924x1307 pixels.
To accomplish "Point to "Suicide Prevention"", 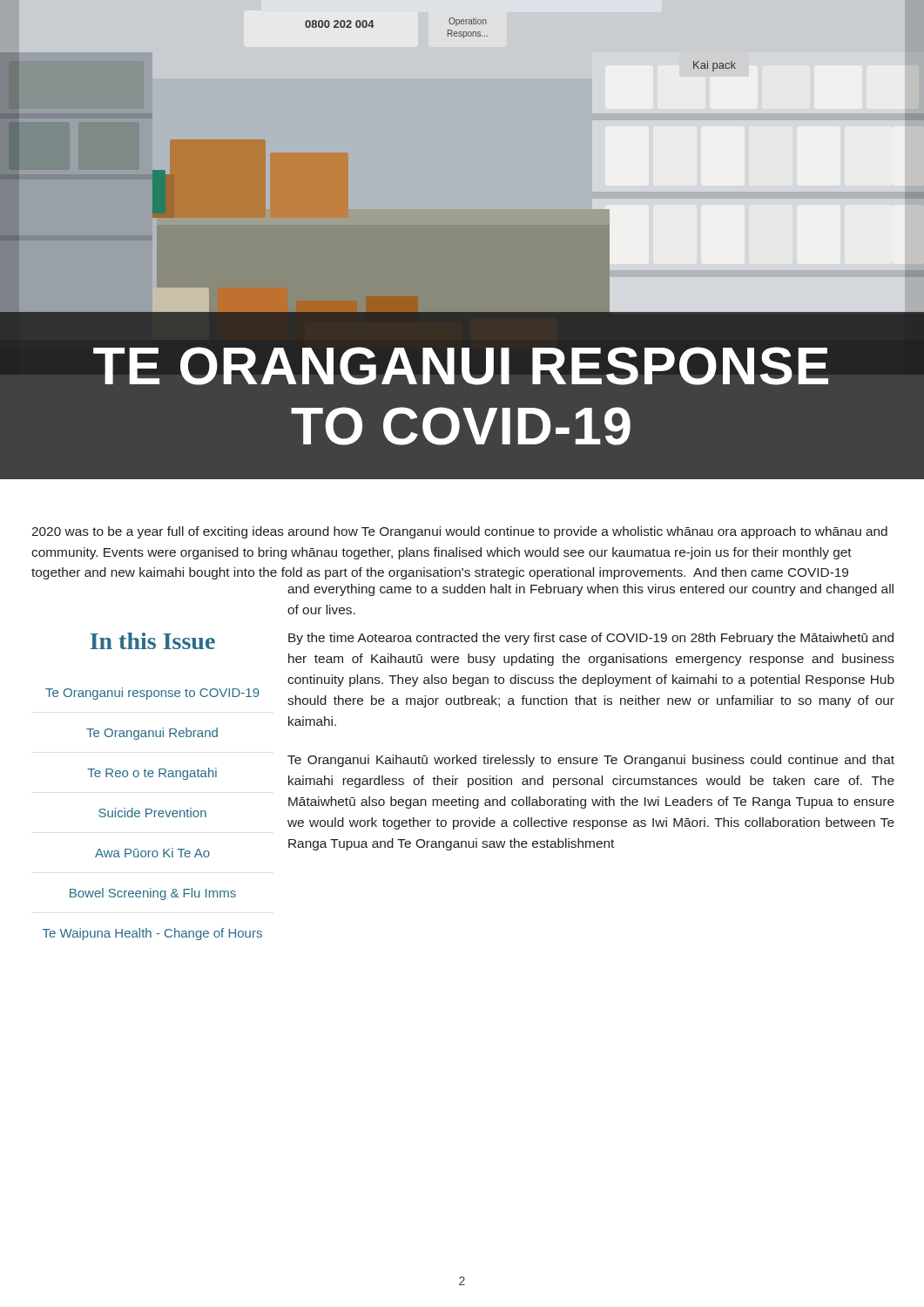I will coord(152,812).
